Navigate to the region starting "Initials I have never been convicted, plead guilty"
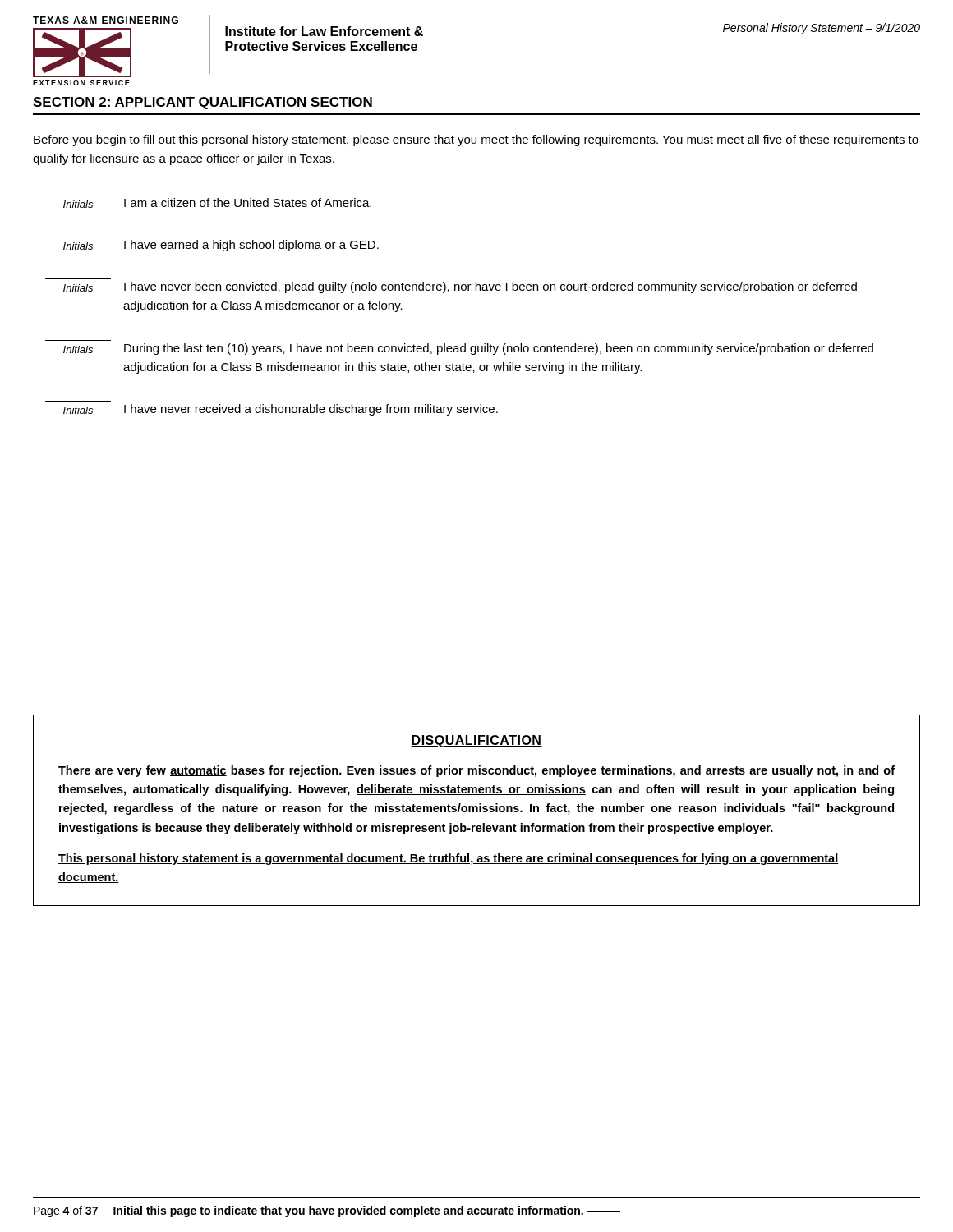The image size is (953, 1232). (476, 296)
